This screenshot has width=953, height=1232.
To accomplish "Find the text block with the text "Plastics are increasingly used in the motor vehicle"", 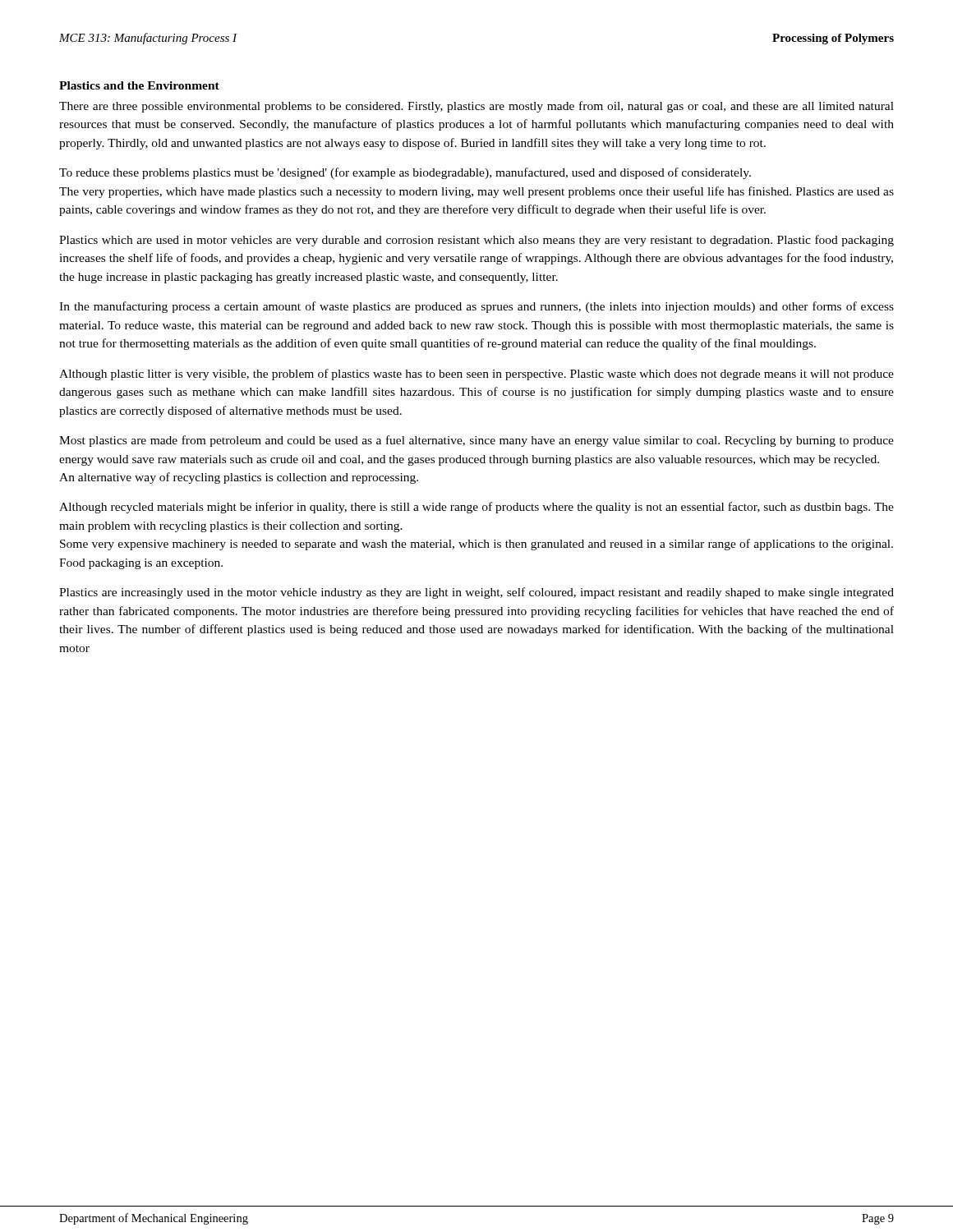I will tap(476, 620).
